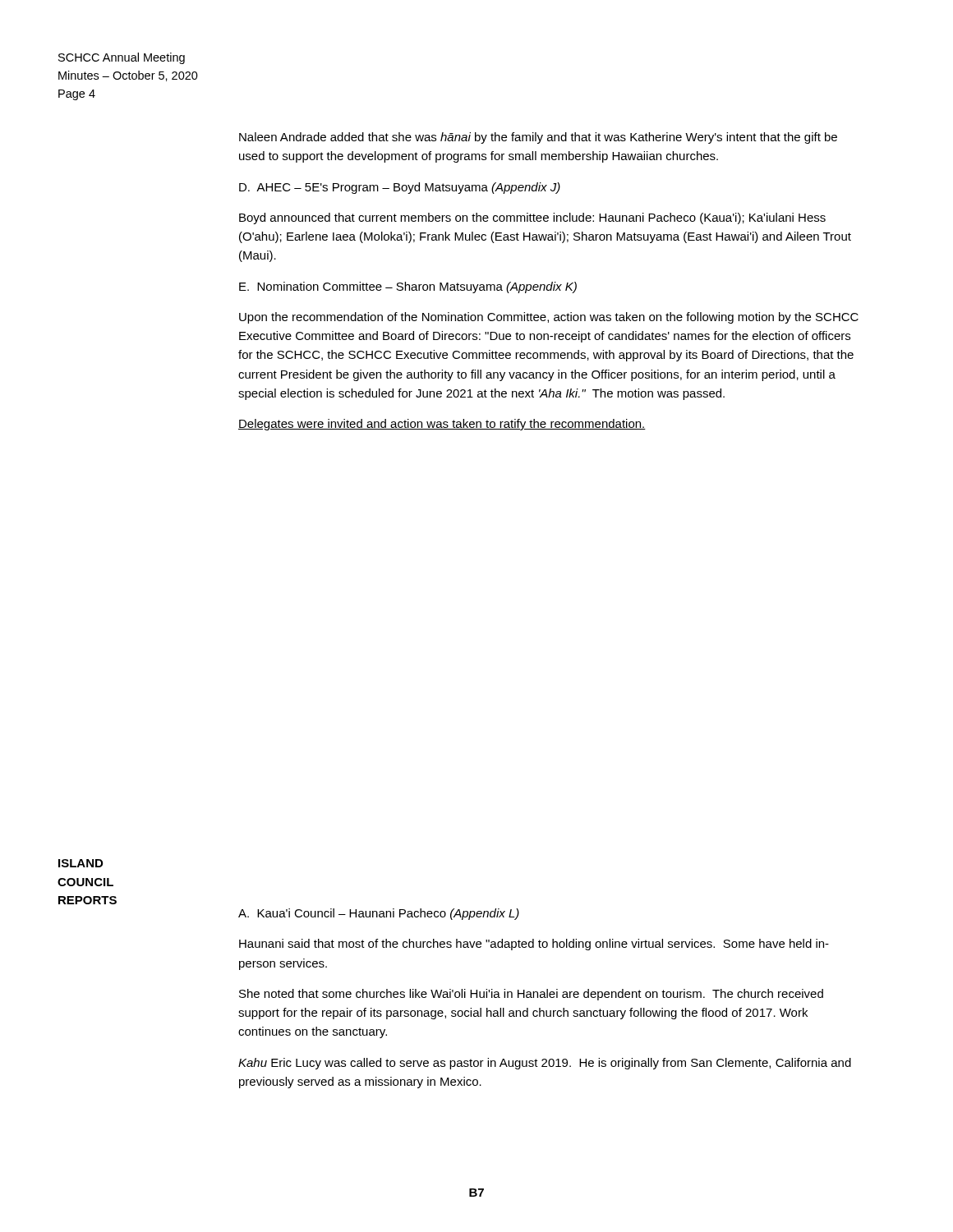Find the text block with the text "Haunani said that most of the"
The width and height of the screenshot is (953, 1232).
click(x=550, y=953)
